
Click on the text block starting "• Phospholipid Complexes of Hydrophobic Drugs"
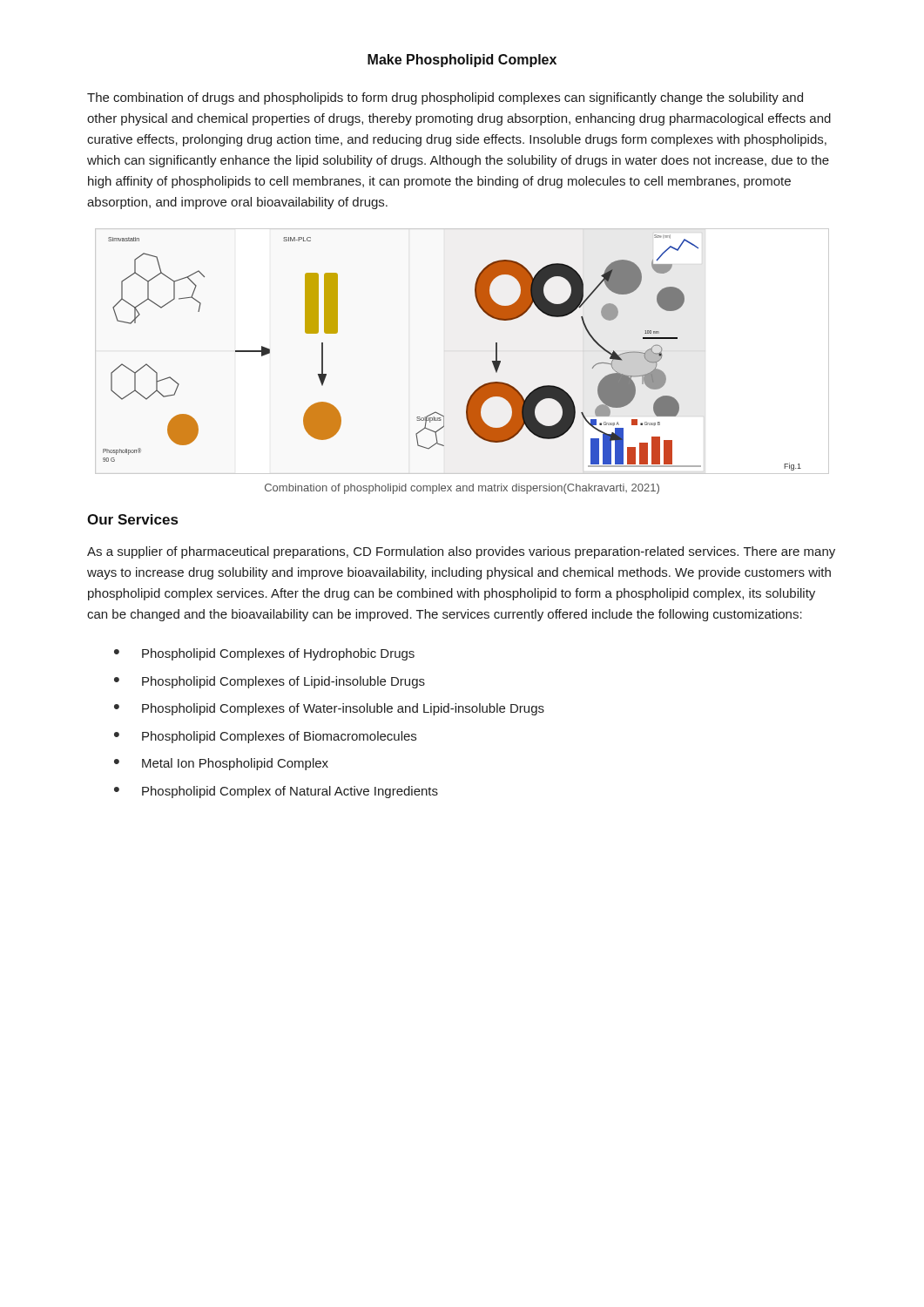tap(264, 652)
